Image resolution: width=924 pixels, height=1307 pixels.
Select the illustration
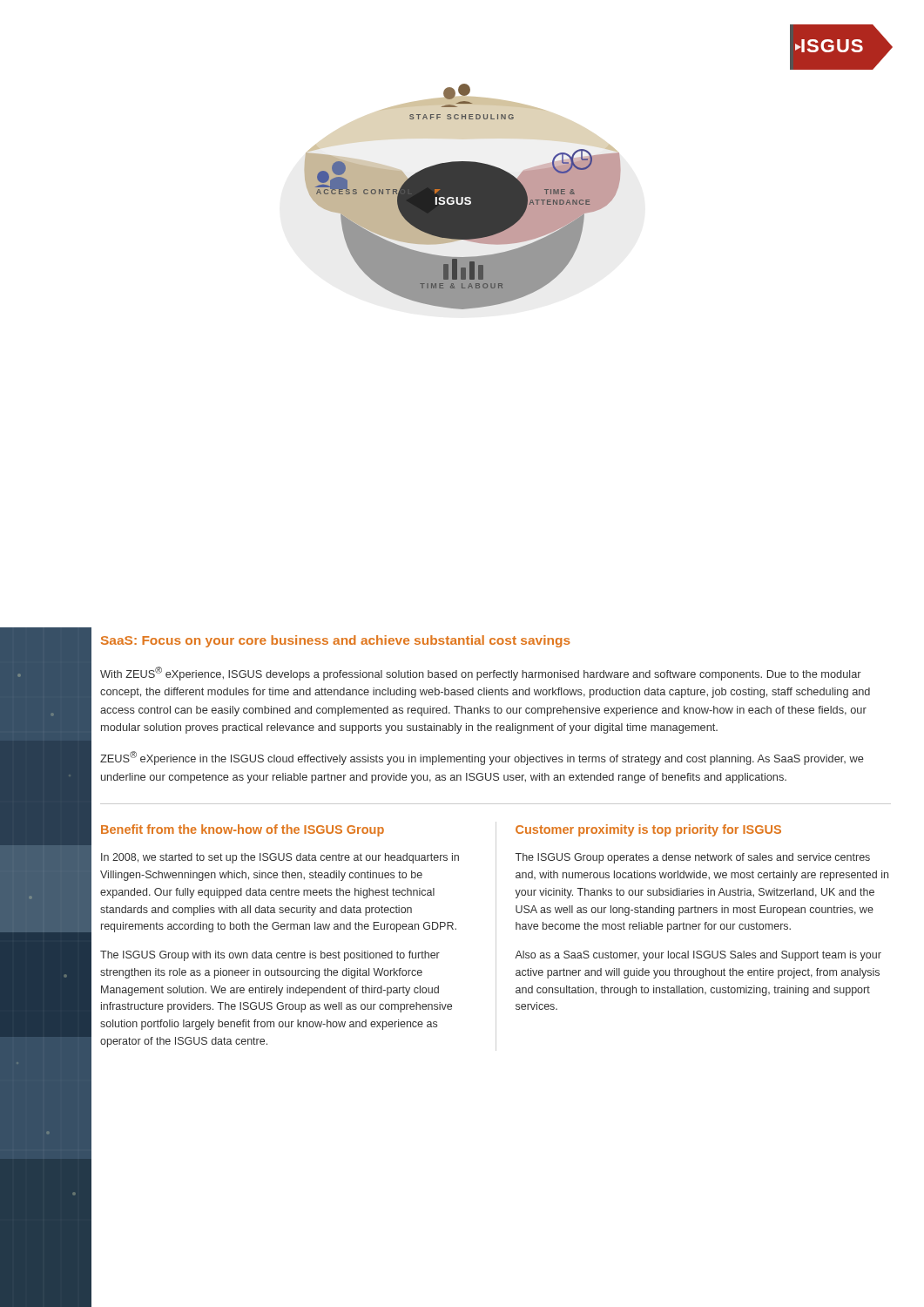(462, 187)
